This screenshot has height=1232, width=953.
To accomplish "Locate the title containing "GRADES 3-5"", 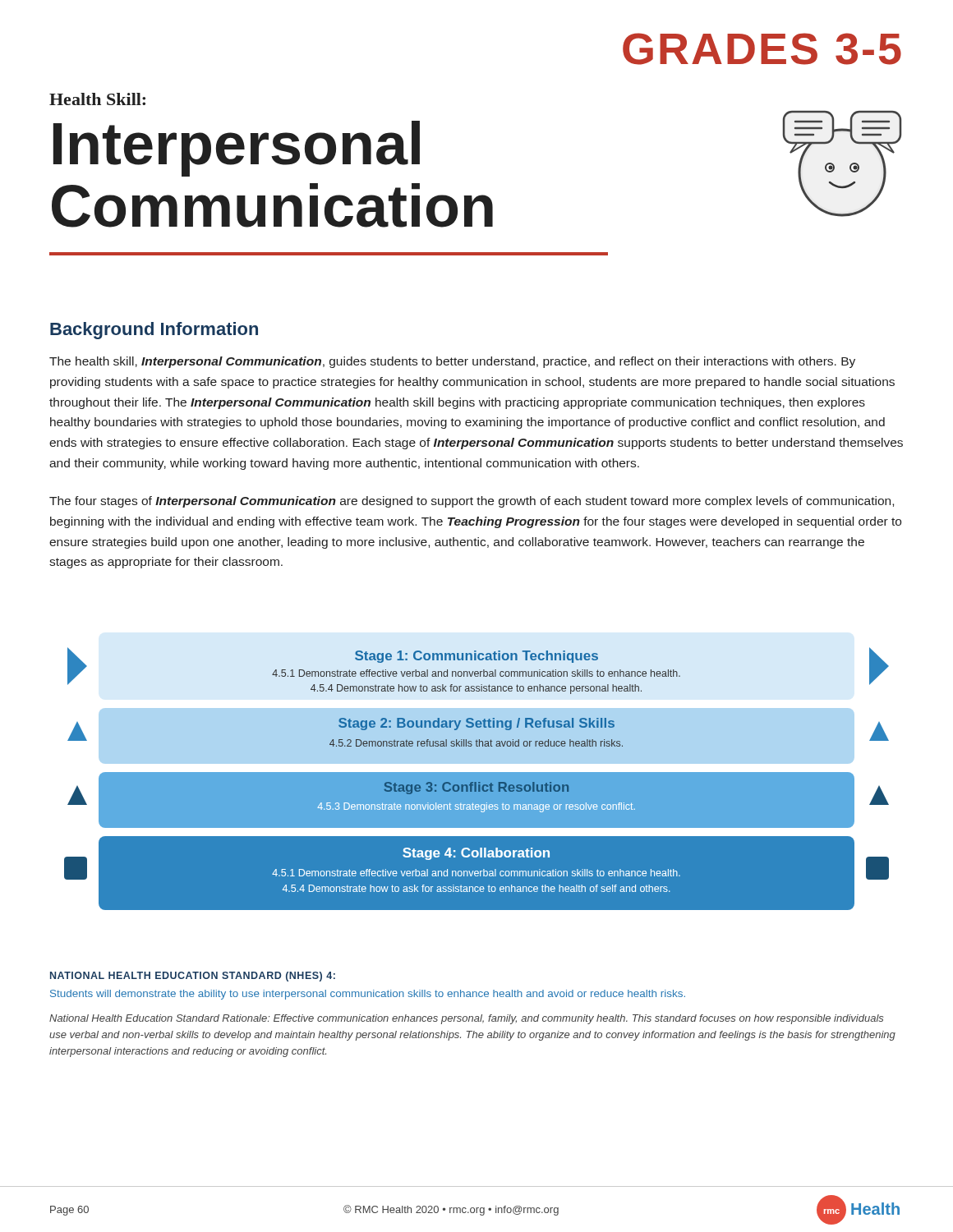I will (762, 48).
